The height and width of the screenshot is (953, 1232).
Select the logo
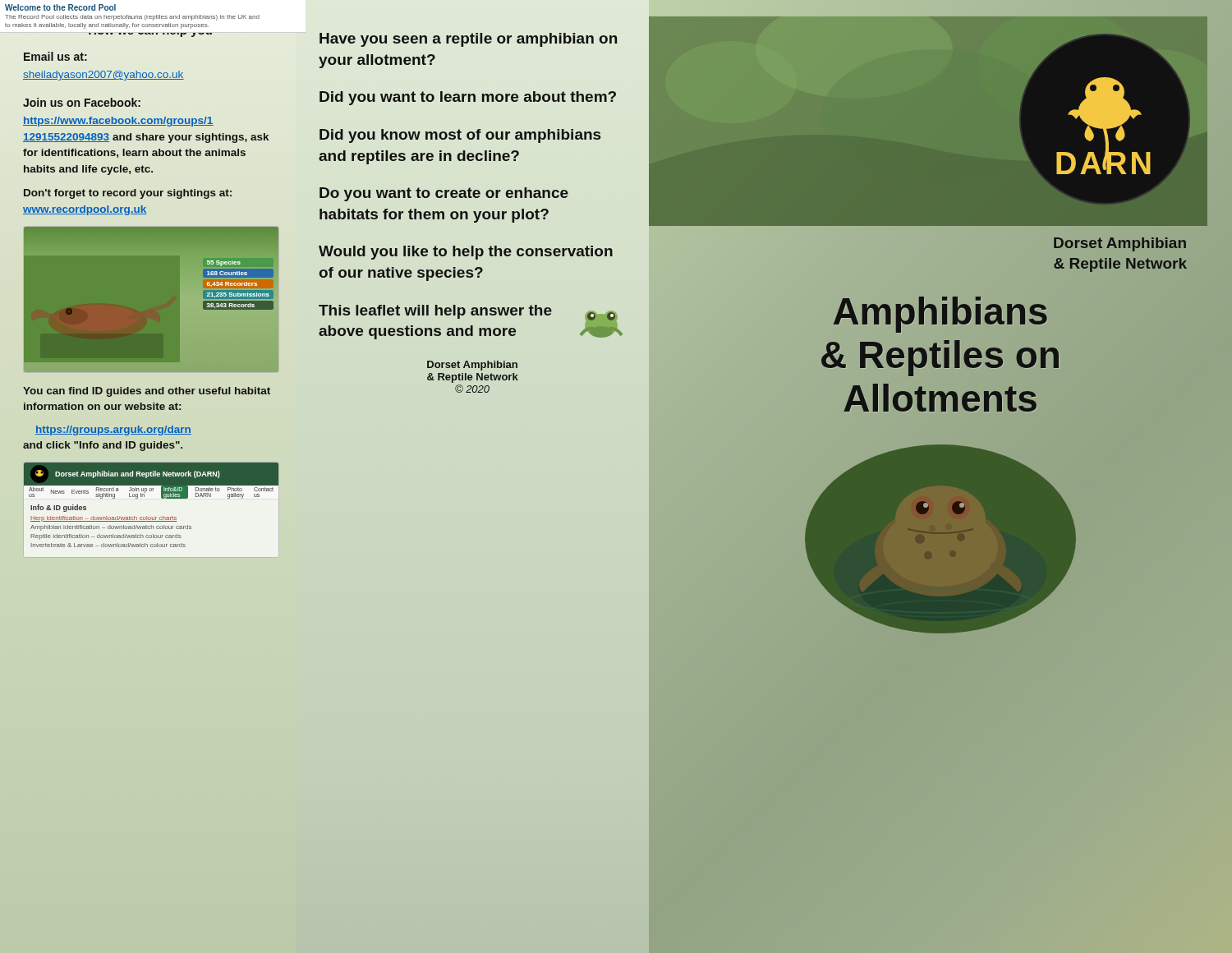pyautogui.click(x=1105, y=121)
